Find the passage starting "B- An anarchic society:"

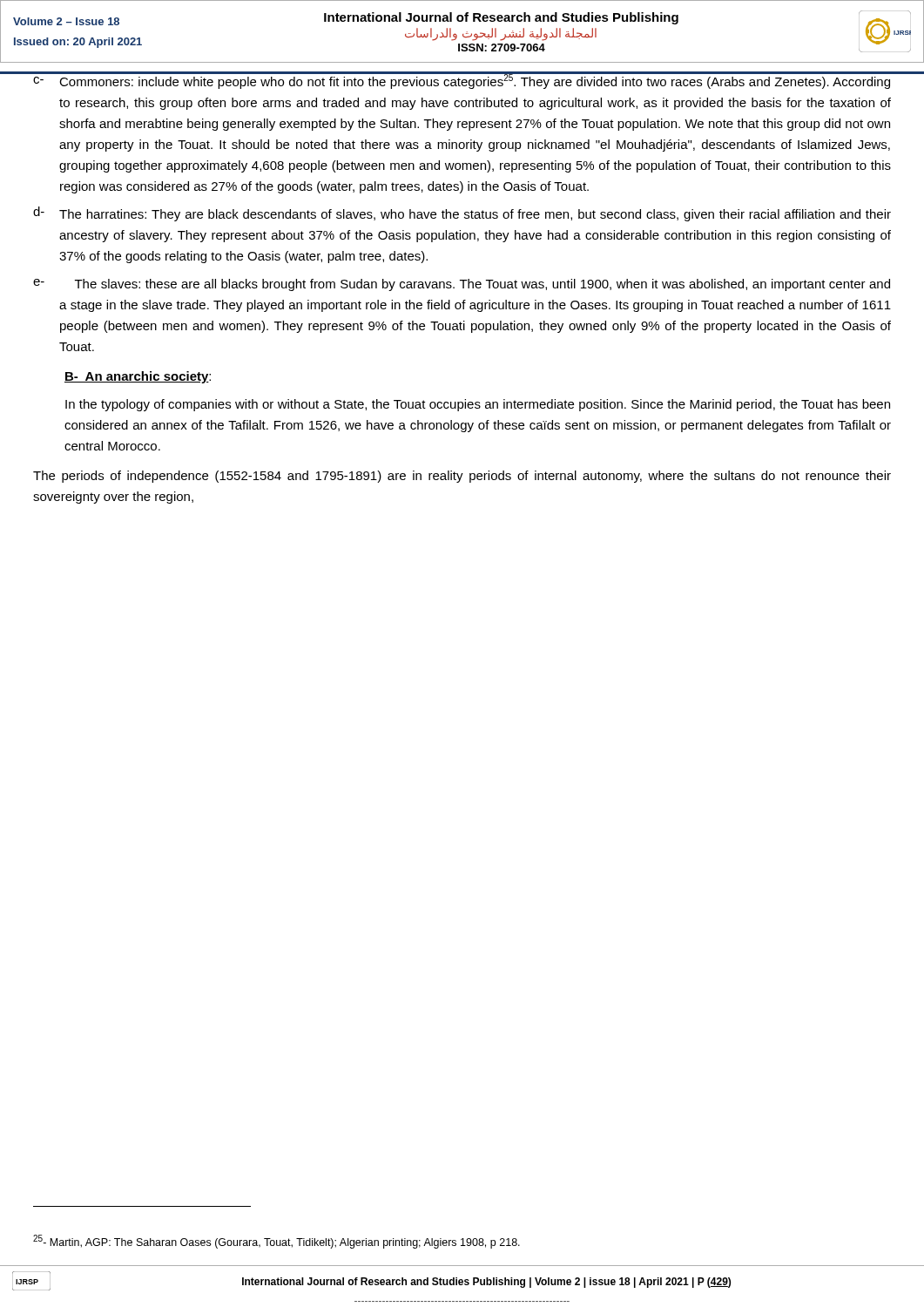(x=138, y=376)
